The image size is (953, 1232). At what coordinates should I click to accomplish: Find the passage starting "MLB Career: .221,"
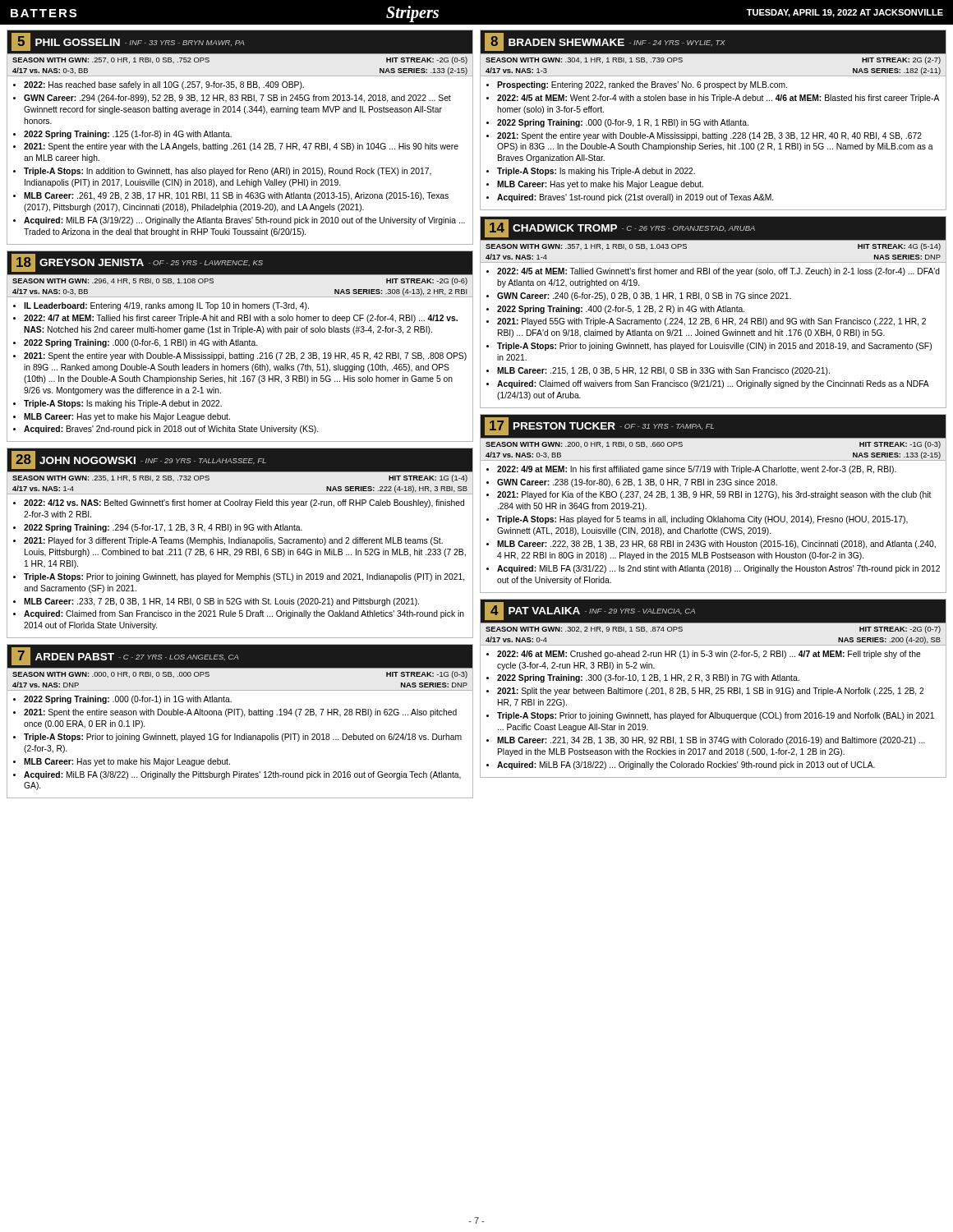711,746
